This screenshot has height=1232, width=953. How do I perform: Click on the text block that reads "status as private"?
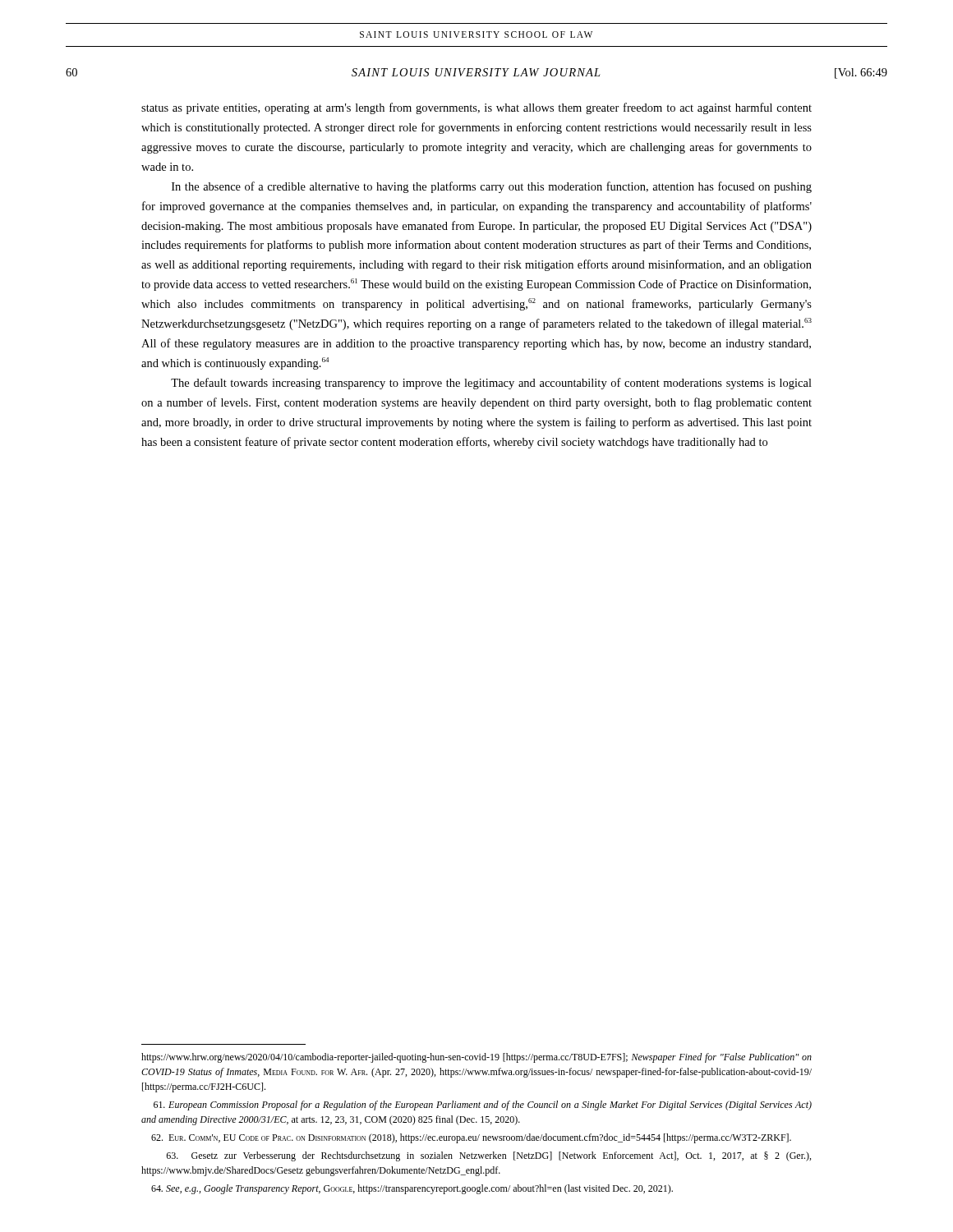(476, 275)
